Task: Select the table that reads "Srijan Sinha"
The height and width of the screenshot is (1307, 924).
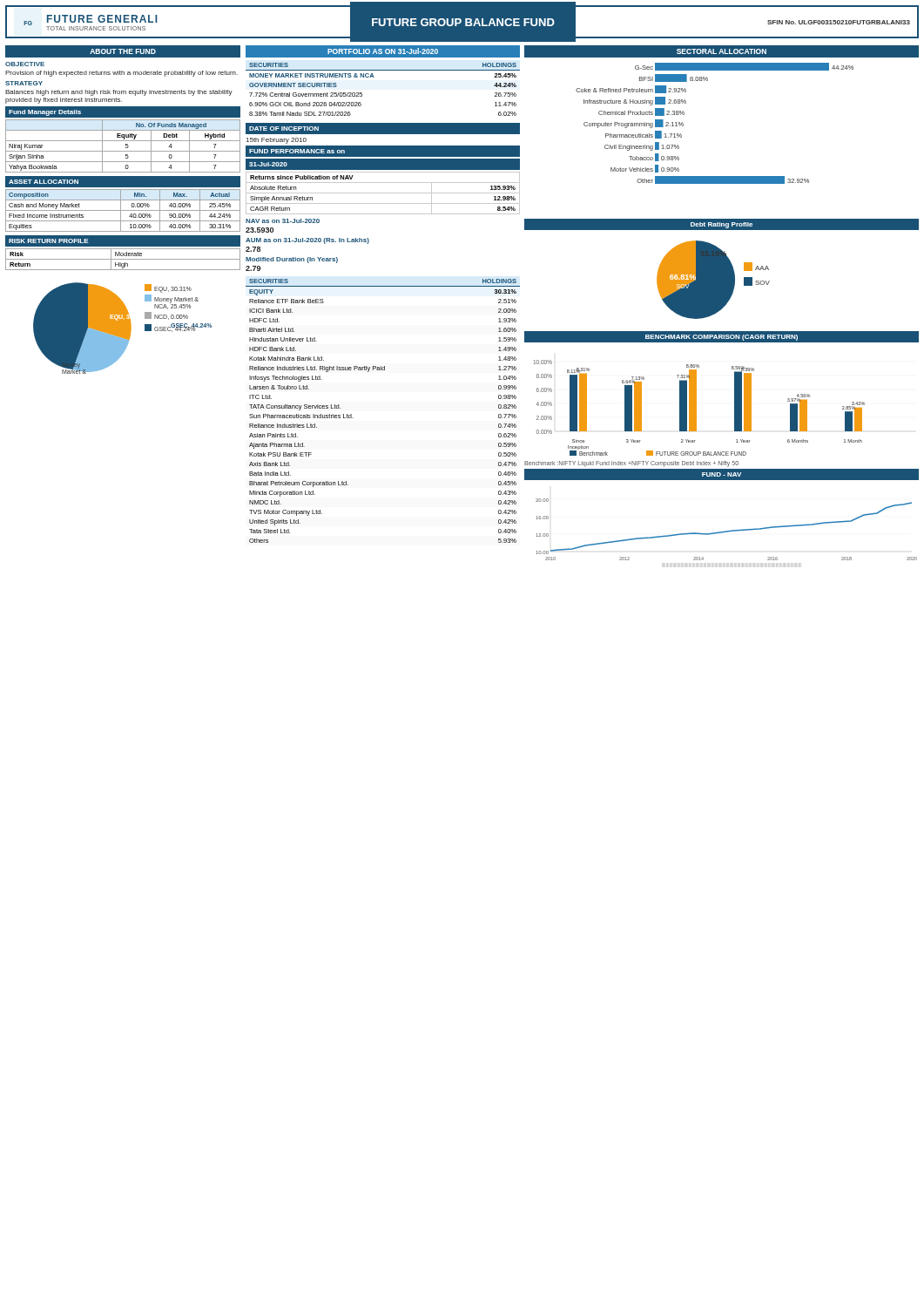Action: (x=123, y=146)
